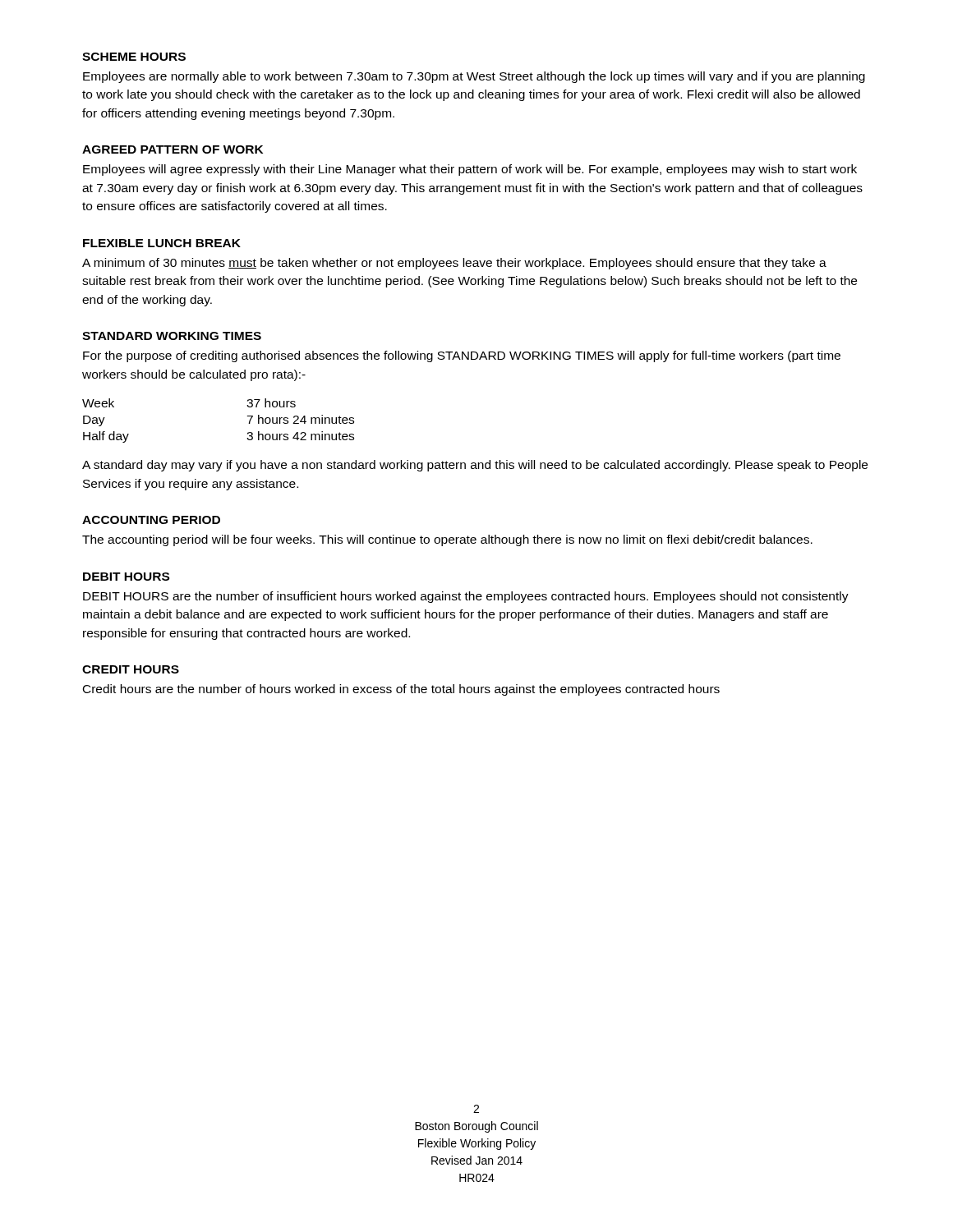Locate the table with the text "37 hours"
Viewport: 953px width, 1232px height.
click(476, 420)
